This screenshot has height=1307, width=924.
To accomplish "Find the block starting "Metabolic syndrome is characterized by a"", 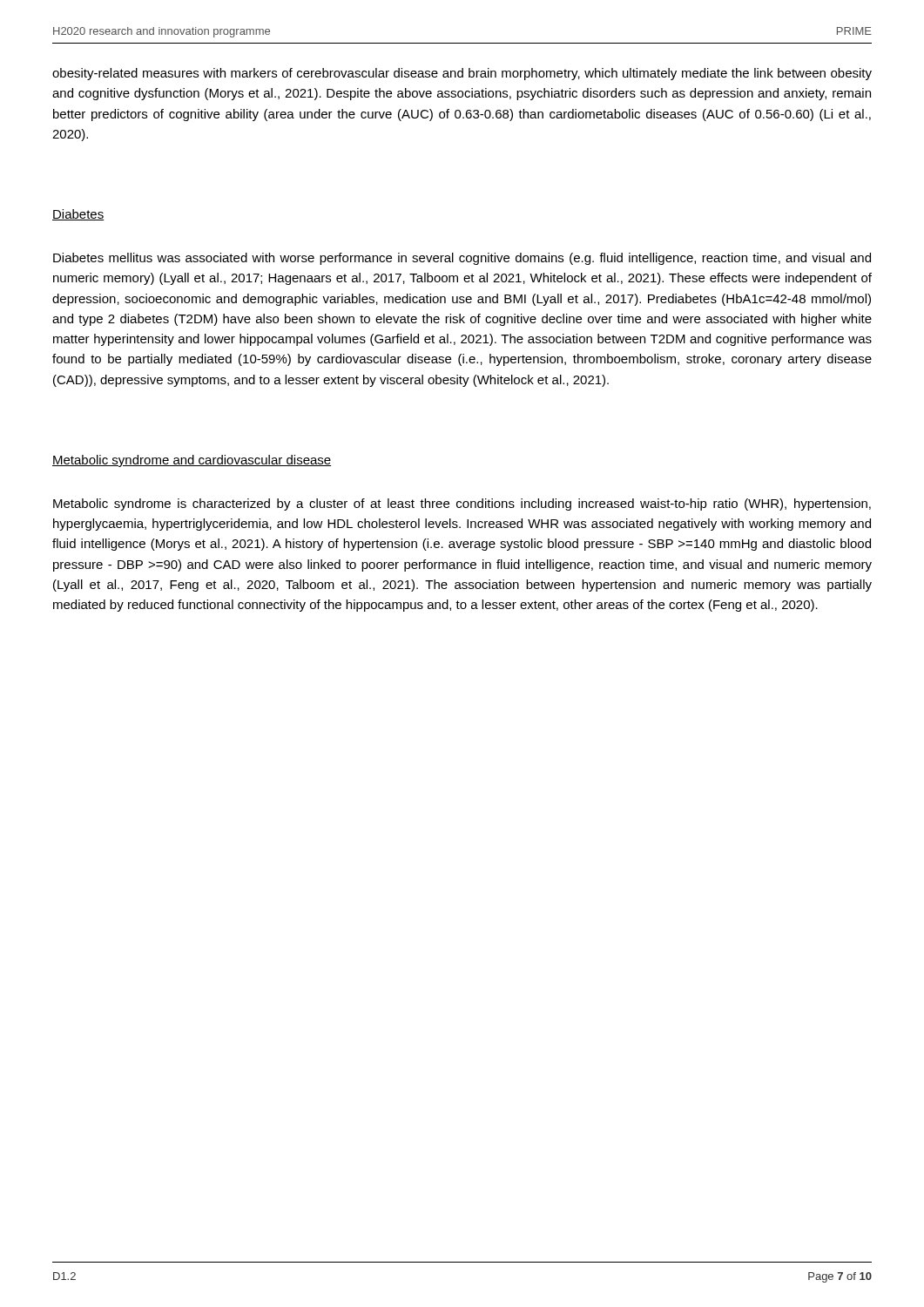I will [x=462, y=554].
